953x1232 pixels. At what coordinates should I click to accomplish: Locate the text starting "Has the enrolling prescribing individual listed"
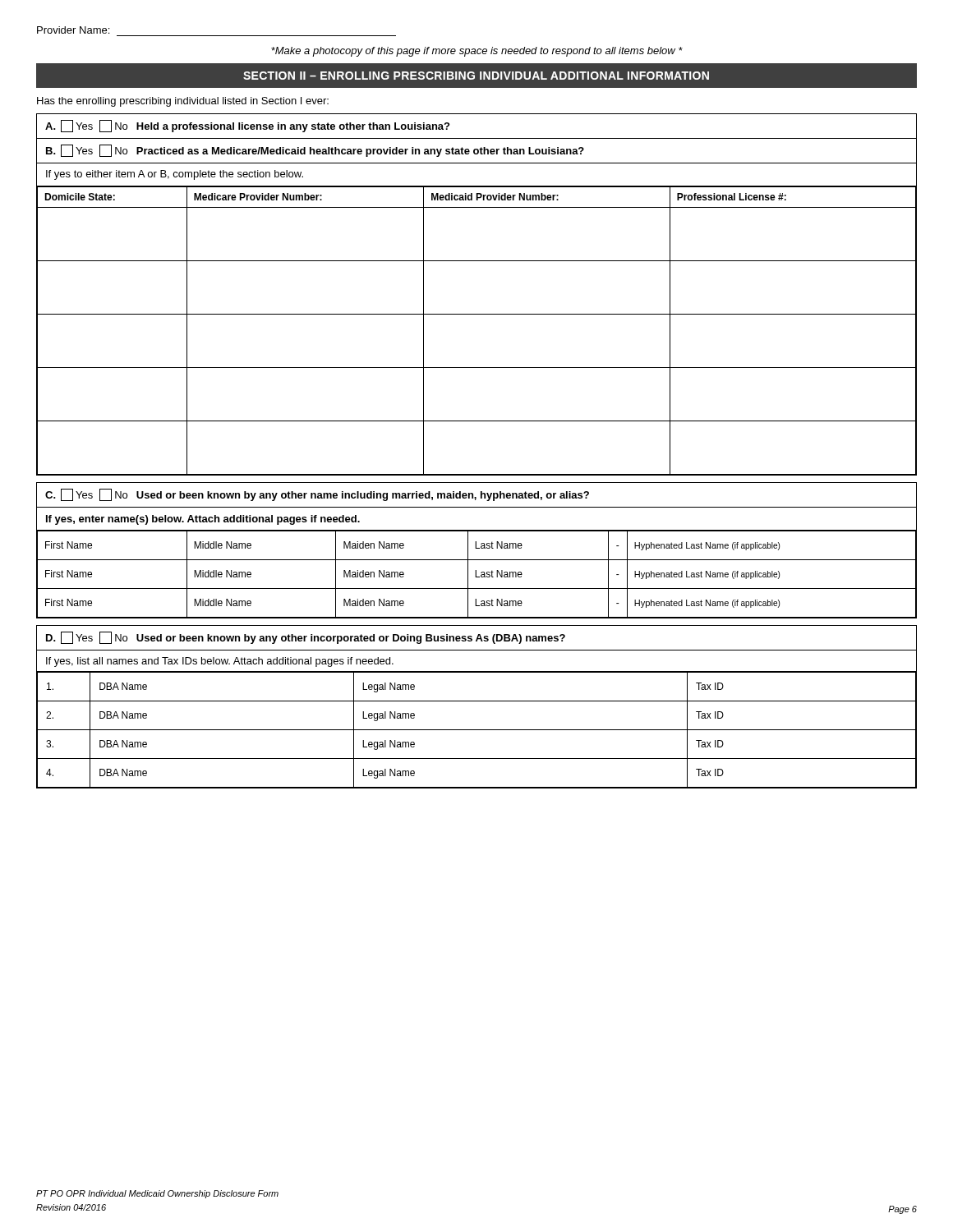point(183,101)
